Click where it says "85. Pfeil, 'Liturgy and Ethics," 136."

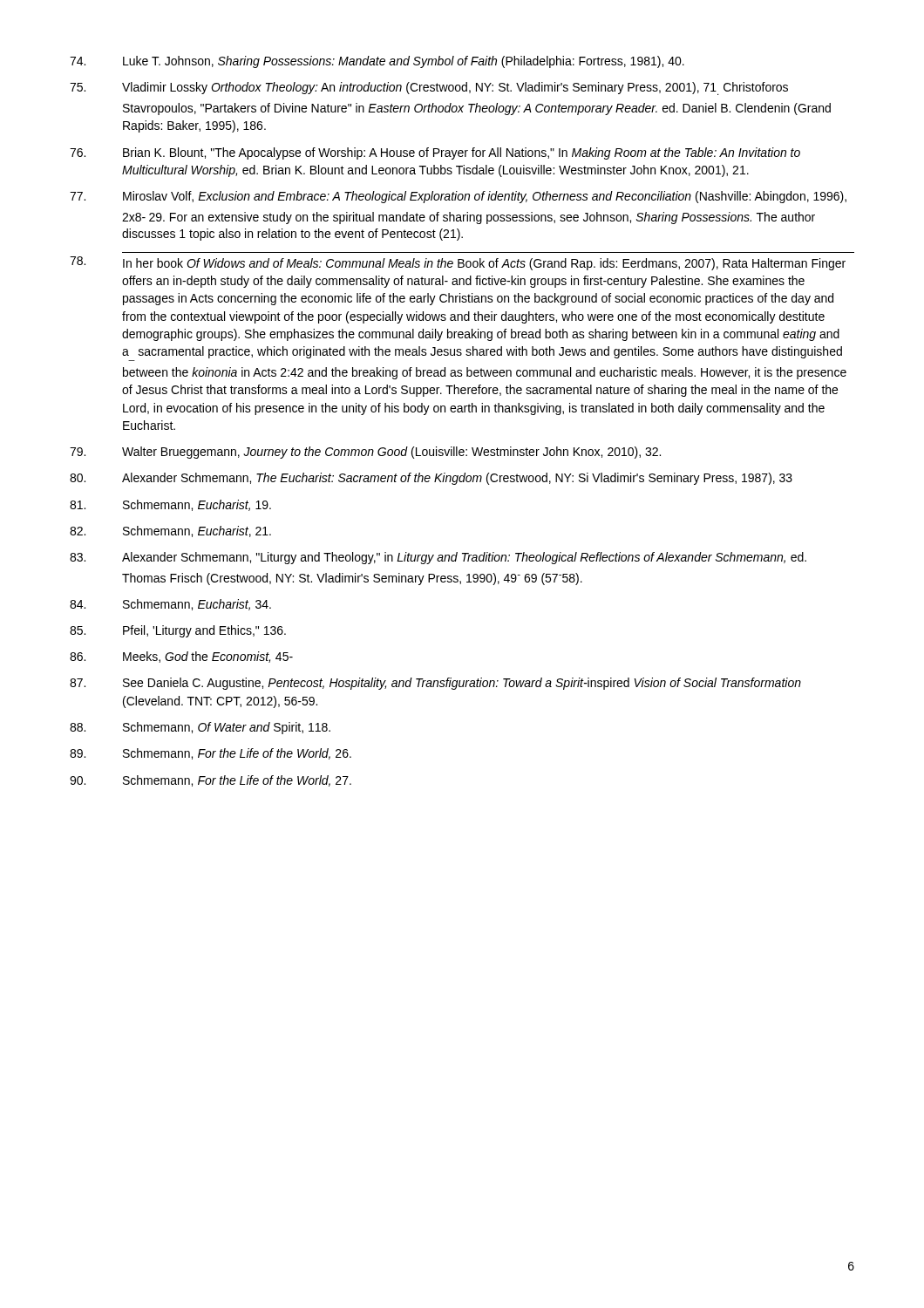click(178, 631)
